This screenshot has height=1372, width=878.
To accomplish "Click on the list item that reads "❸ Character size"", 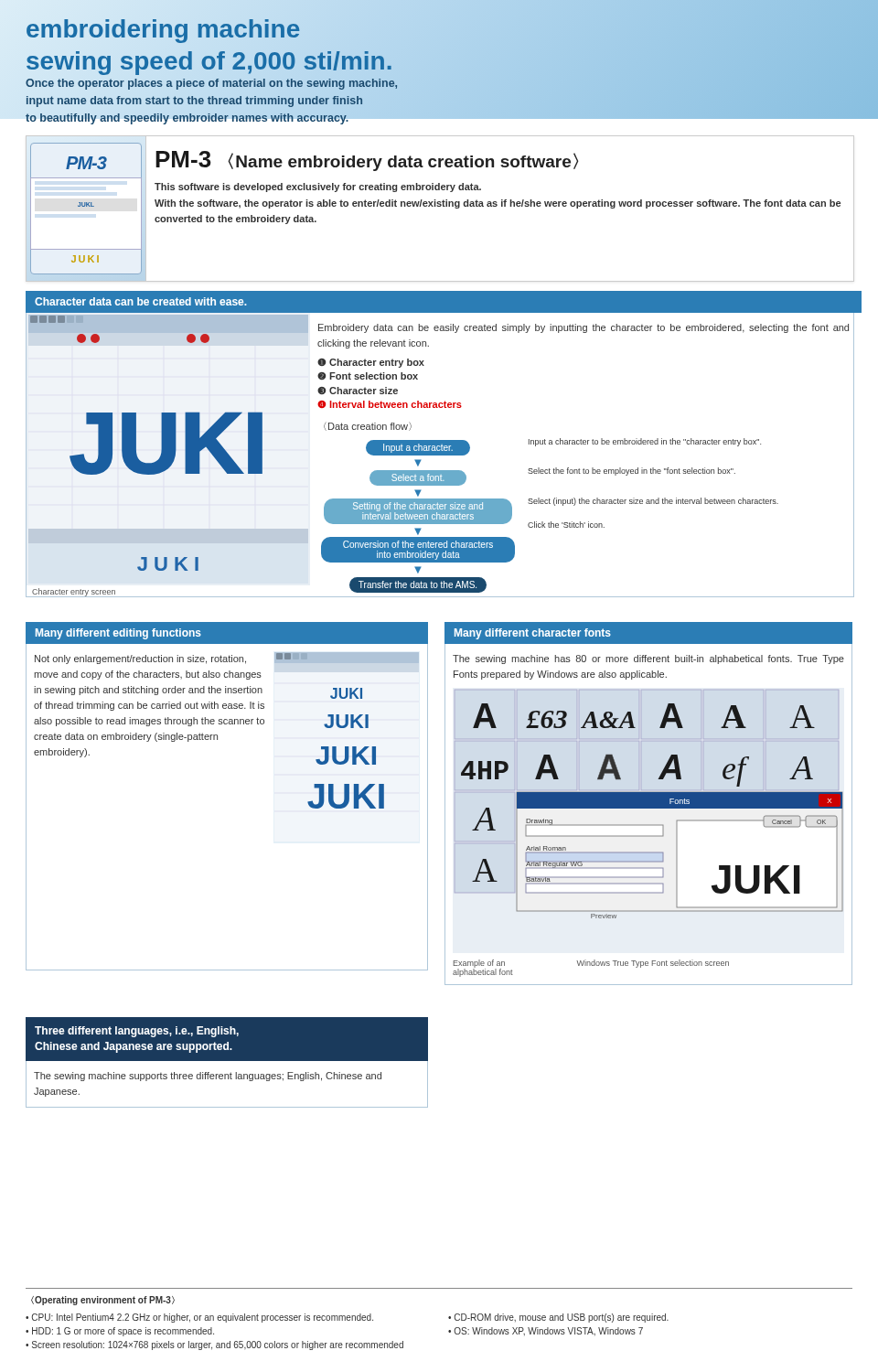I will coord(358,390).
